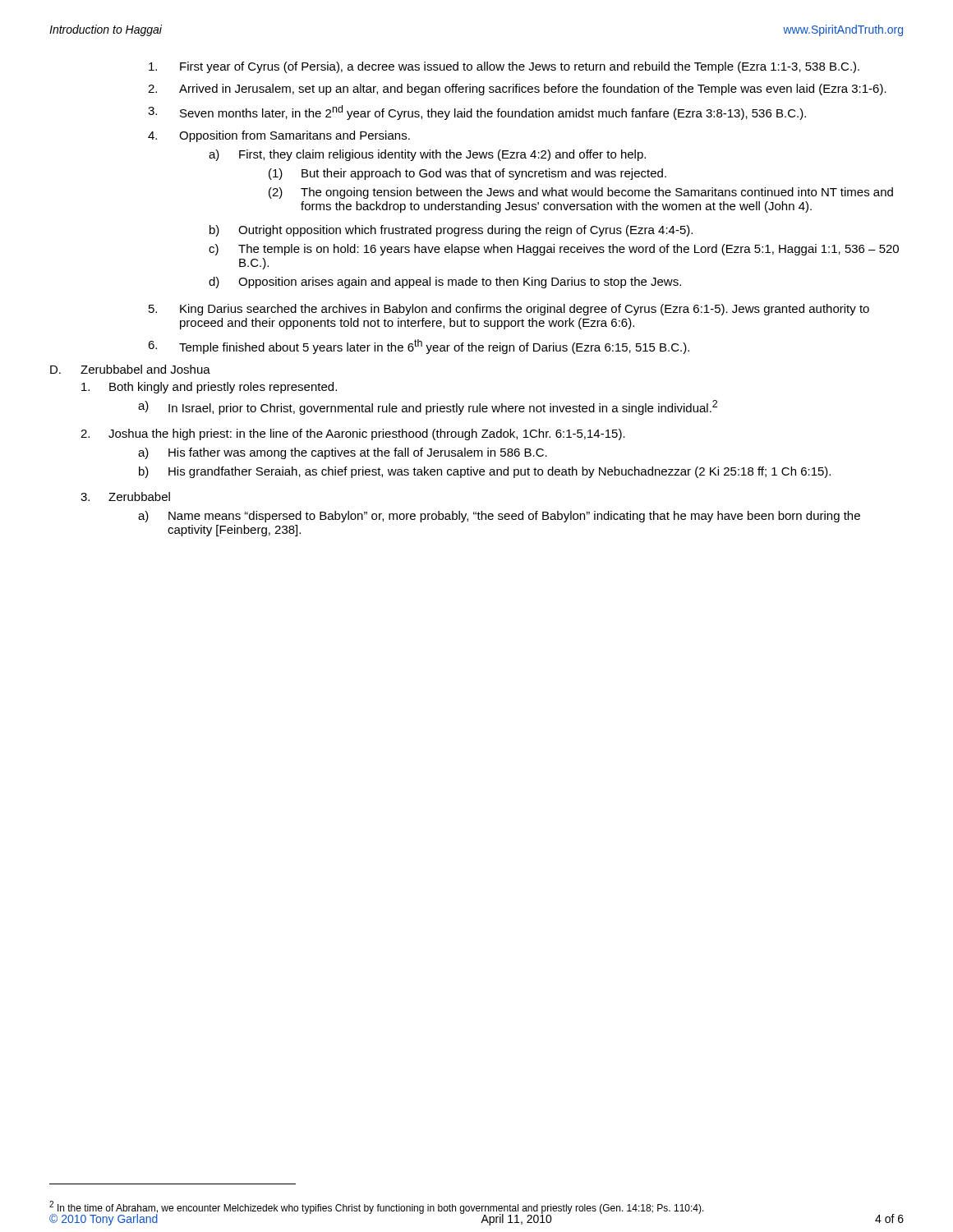Find the list item that says "Zerubbabel Name means"
Viewport: 953px width, 1232px height.
click(506, 513)
